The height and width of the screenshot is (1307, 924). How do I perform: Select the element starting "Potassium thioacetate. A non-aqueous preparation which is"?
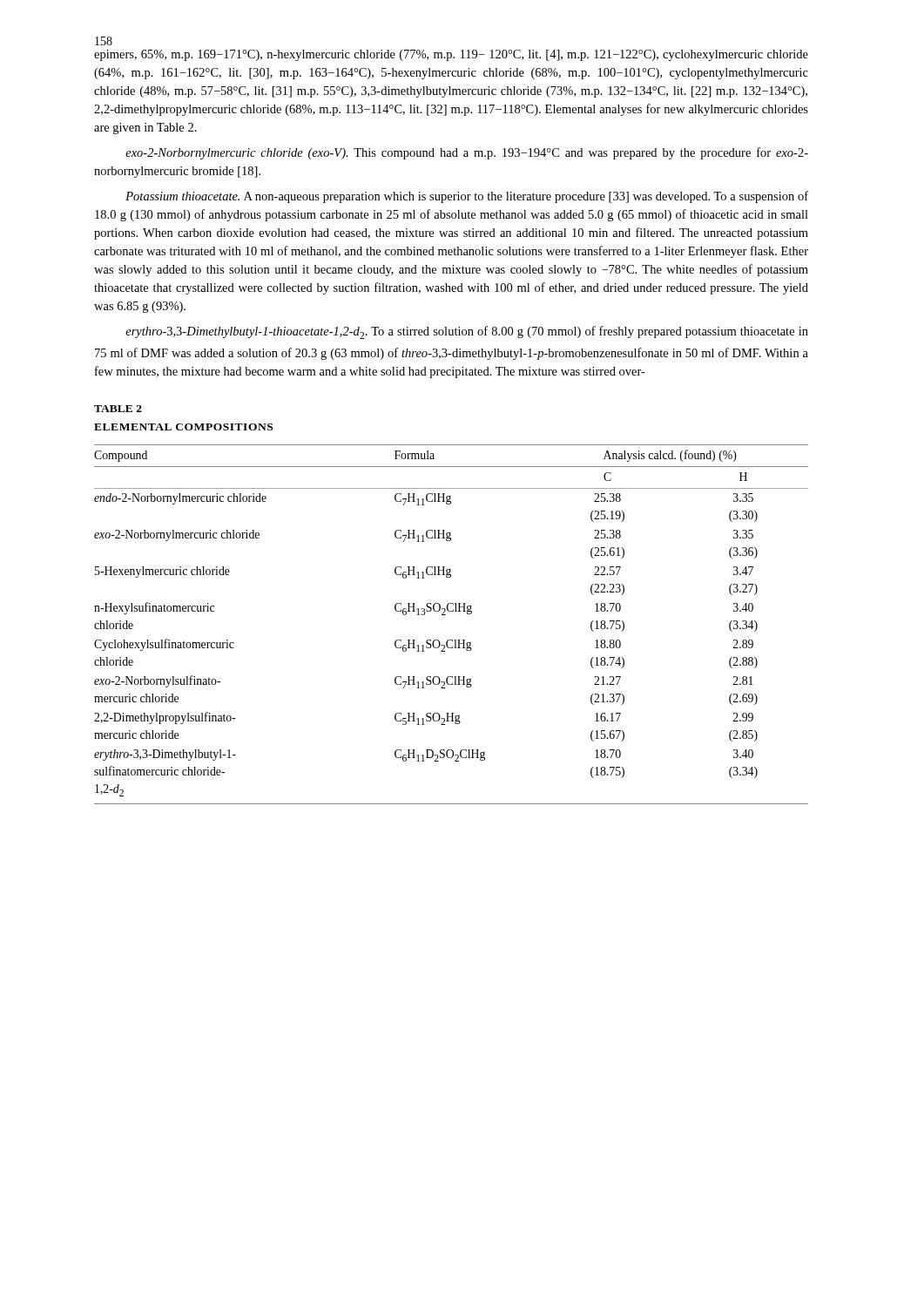(x=451, y=252)
